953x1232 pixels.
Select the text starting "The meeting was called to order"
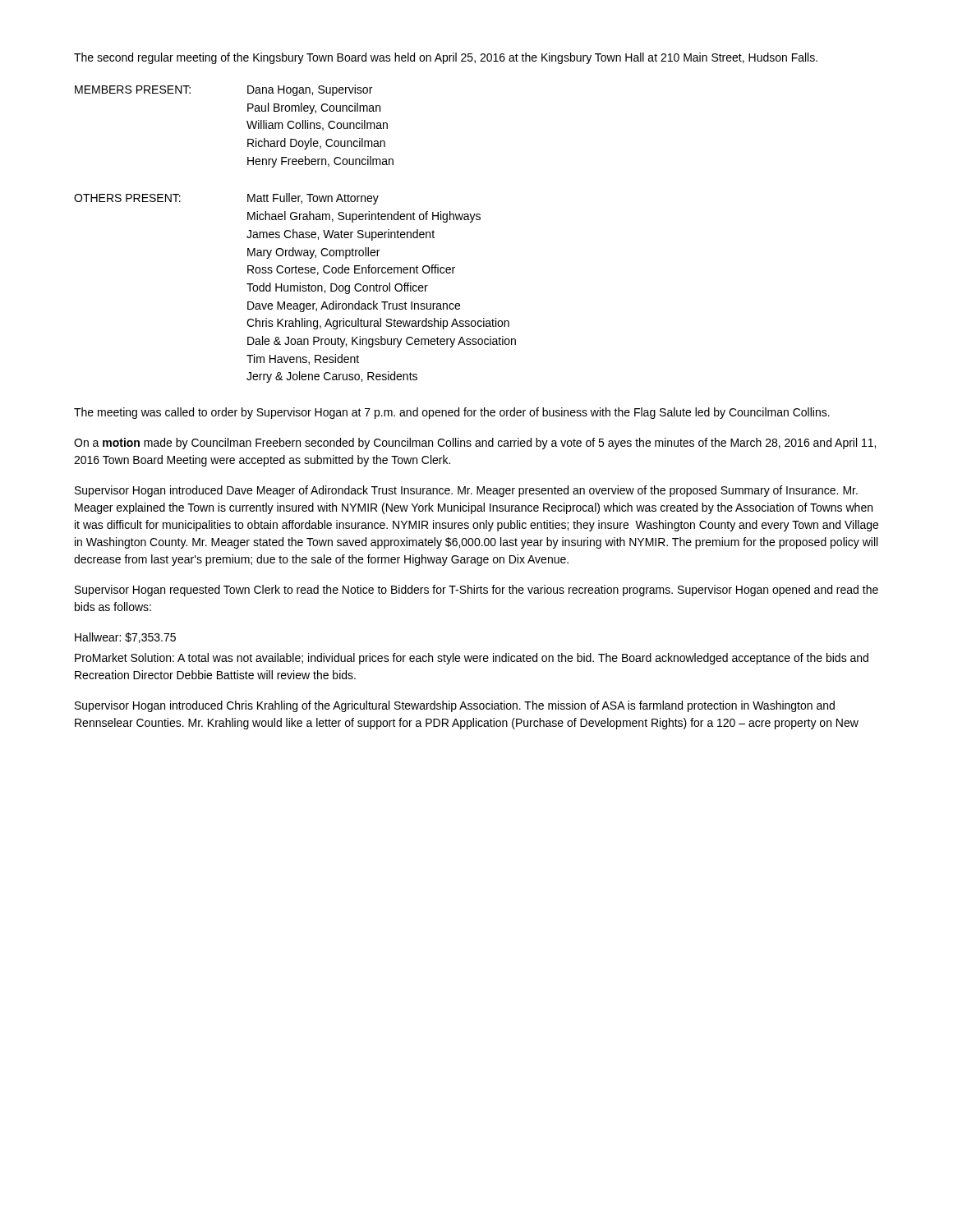[452, 412]
